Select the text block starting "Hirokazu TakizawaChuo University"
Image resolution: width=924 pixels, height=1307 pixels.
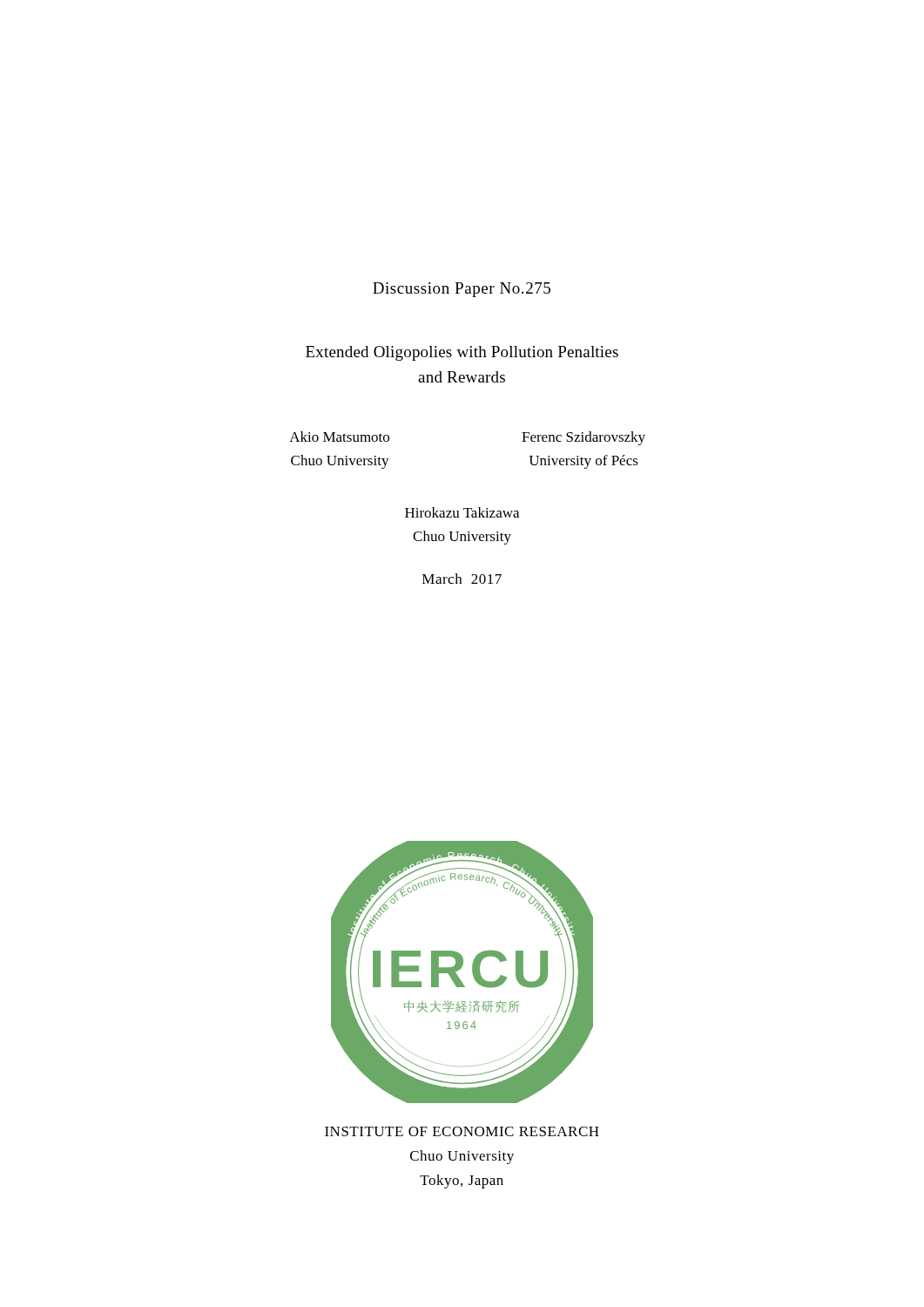(462, 525)
